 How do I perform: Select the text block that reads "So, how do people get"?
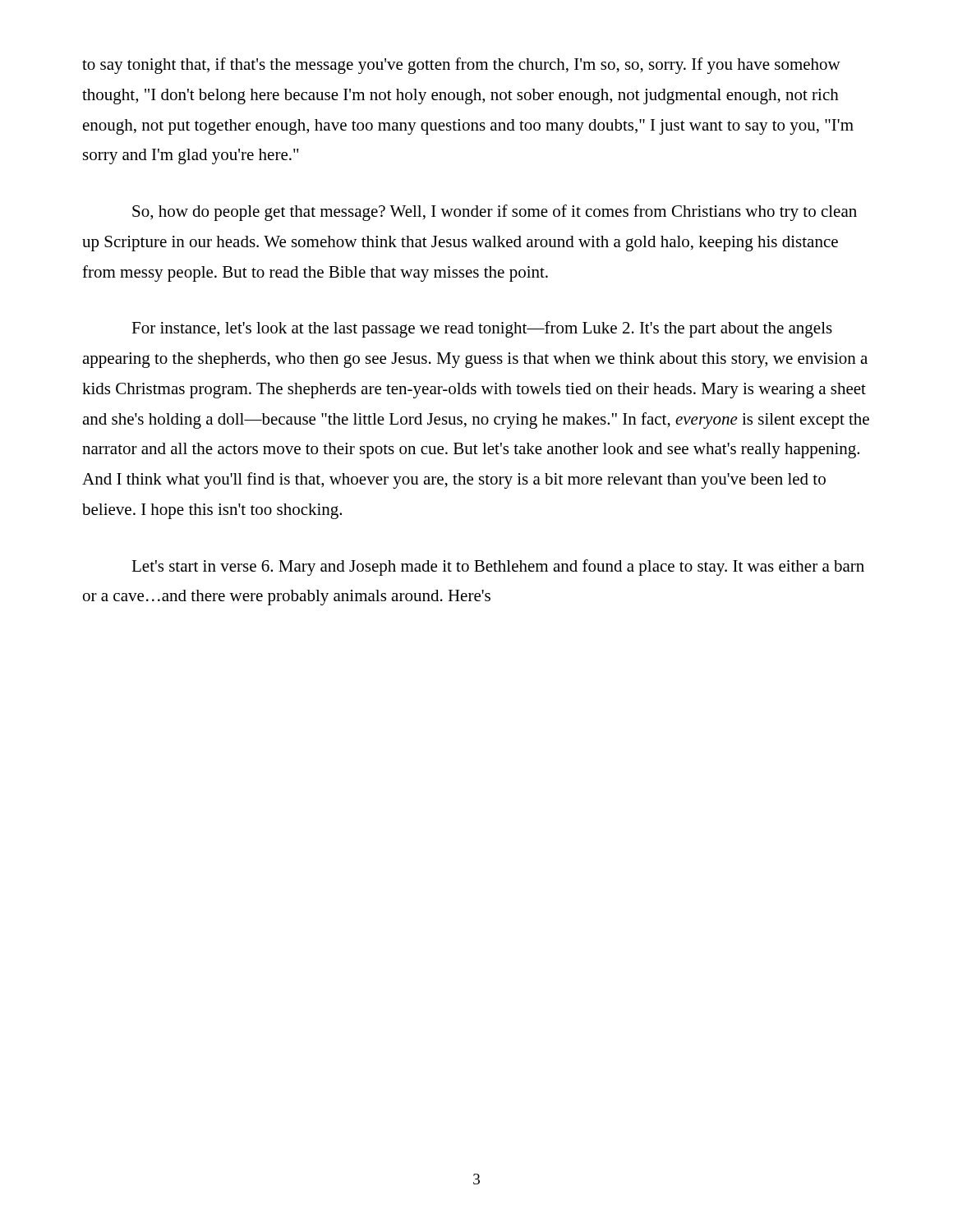(470, 241)
